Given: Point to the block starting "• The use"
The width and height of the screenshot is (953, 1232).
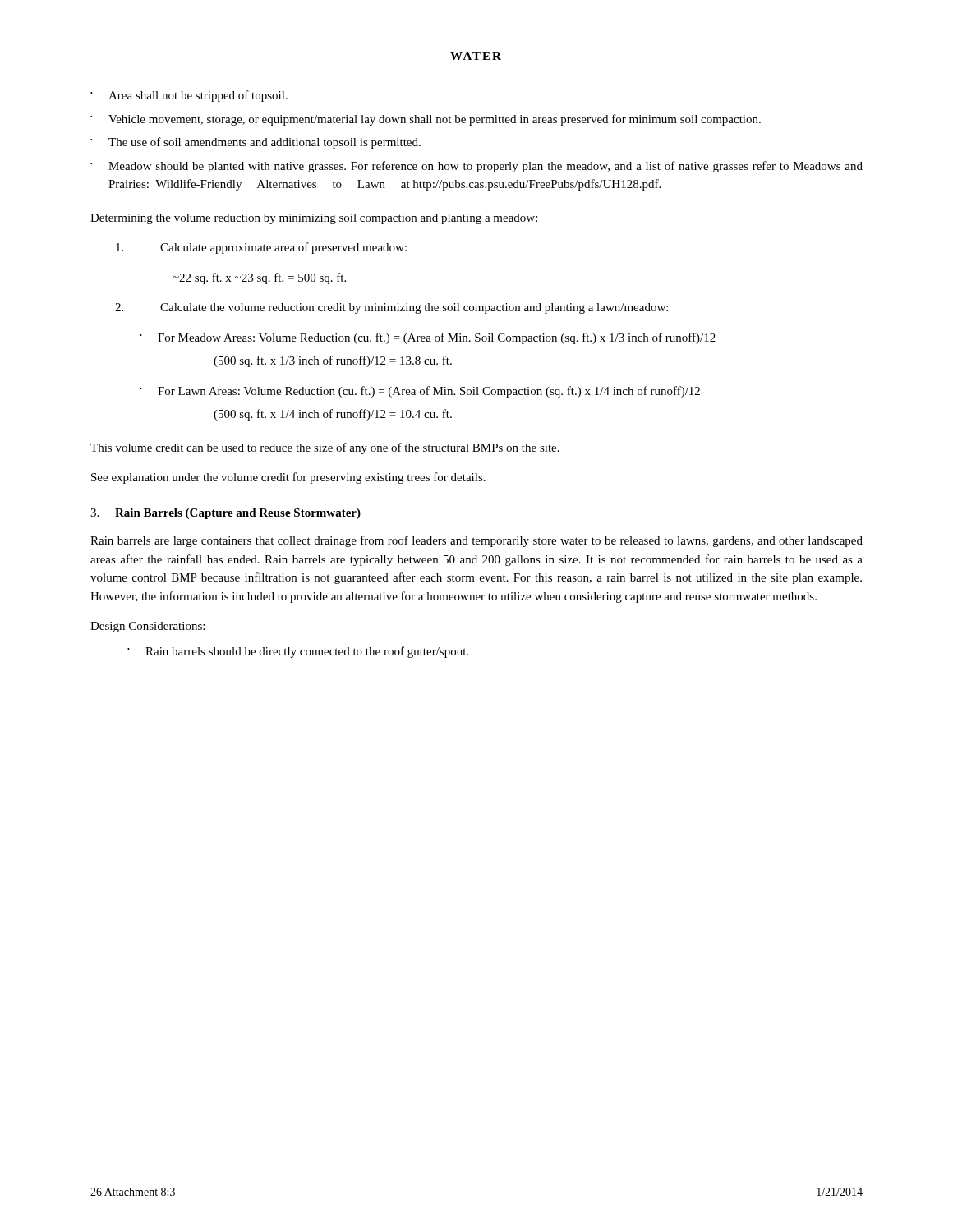Looking at the screenshot, I should point(256,143).
